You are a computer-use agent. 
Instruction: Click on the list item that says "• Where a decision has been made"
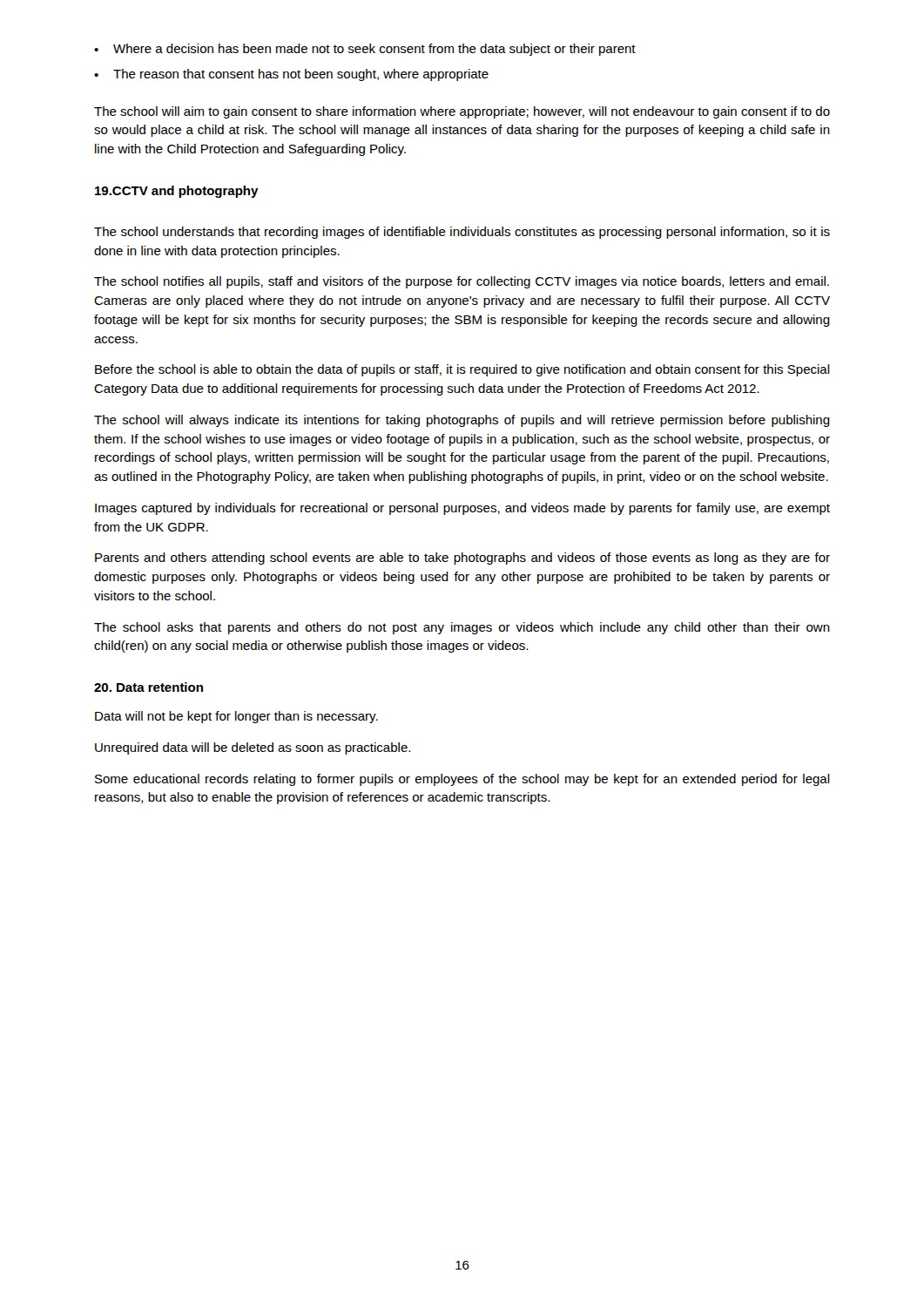coord(462,49)
